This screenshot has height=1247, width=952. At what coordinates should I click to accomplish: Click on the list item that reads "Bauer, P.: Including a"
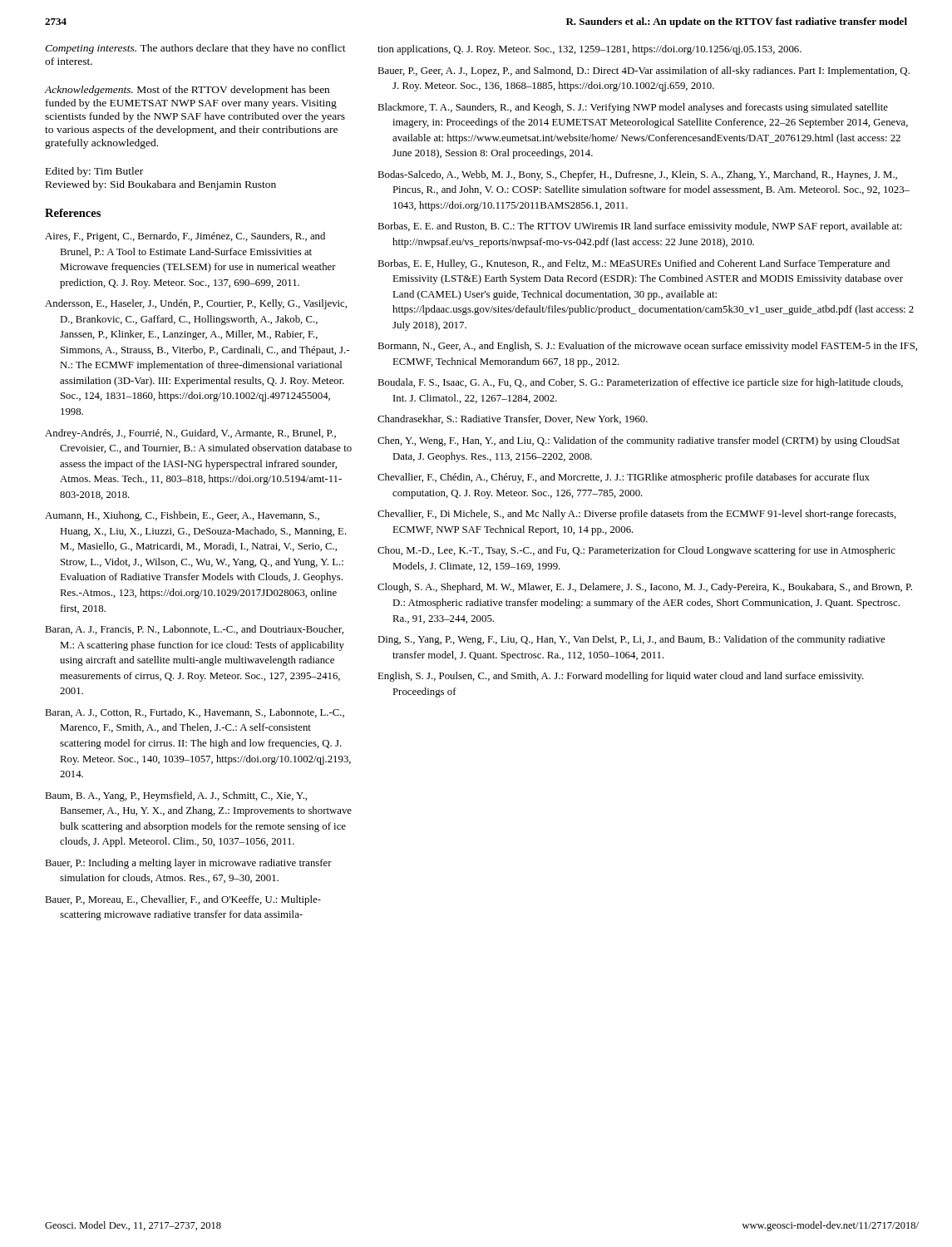pyautogui.click(x=188, y=870)
